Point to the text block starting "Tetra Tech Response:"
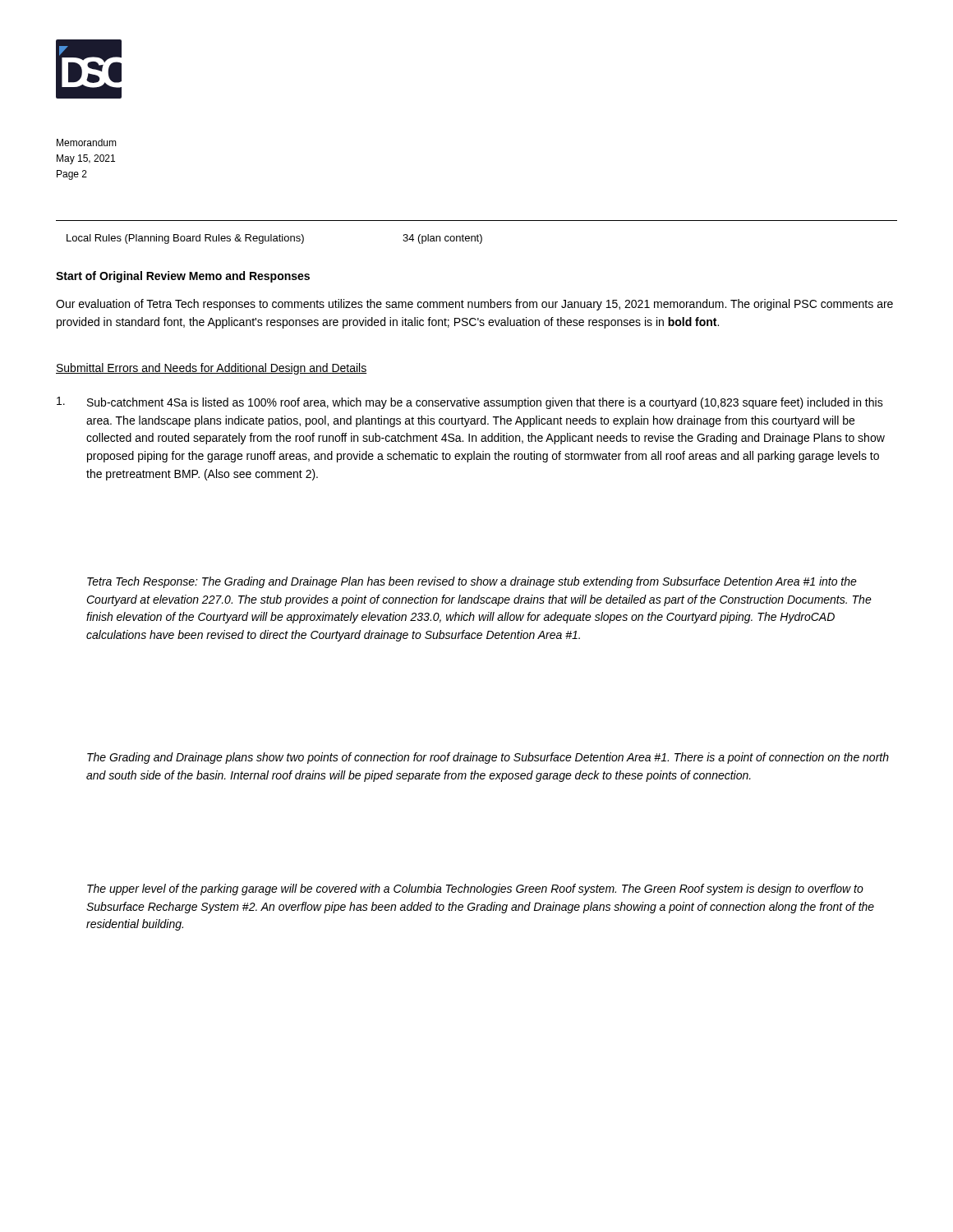 pos(479,608)
